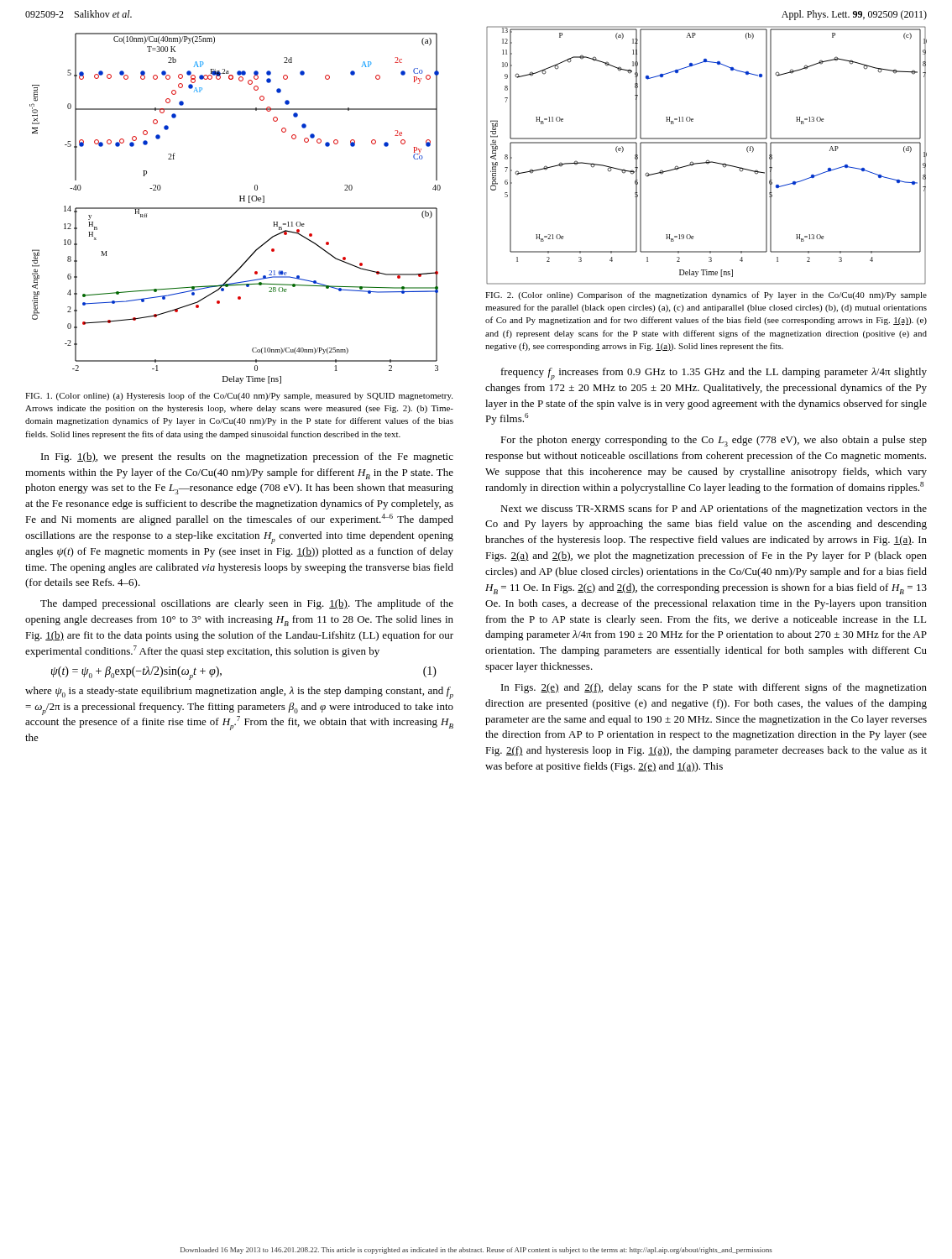Click the passage that begins "In Fig. 1(b), we present the"
The width and height of the screenshot is (952, 1259).
[x=239, y=520]
